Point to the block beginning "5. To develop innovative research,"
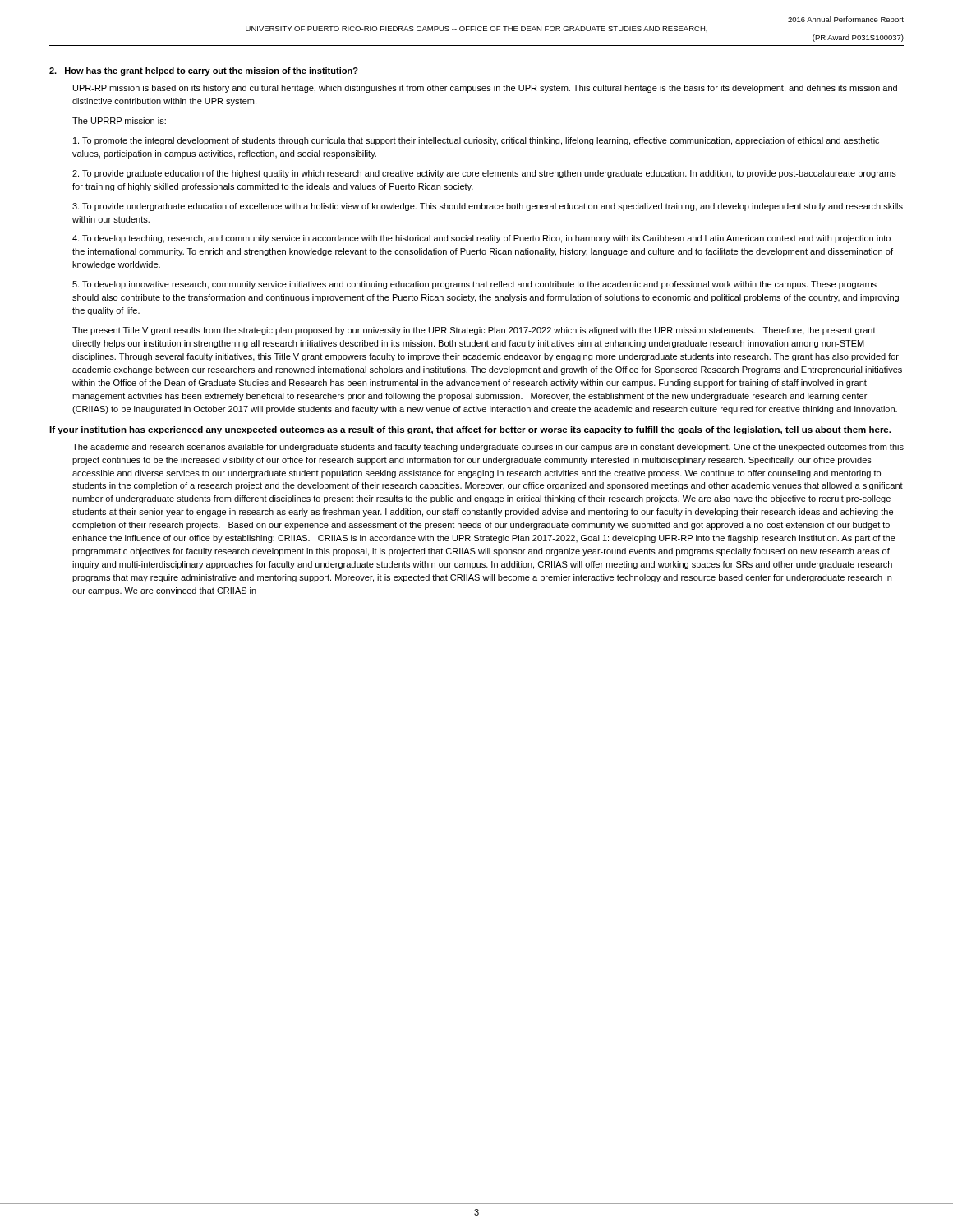Viewport: 953px width, 1232px height. [x=486, y=297]
